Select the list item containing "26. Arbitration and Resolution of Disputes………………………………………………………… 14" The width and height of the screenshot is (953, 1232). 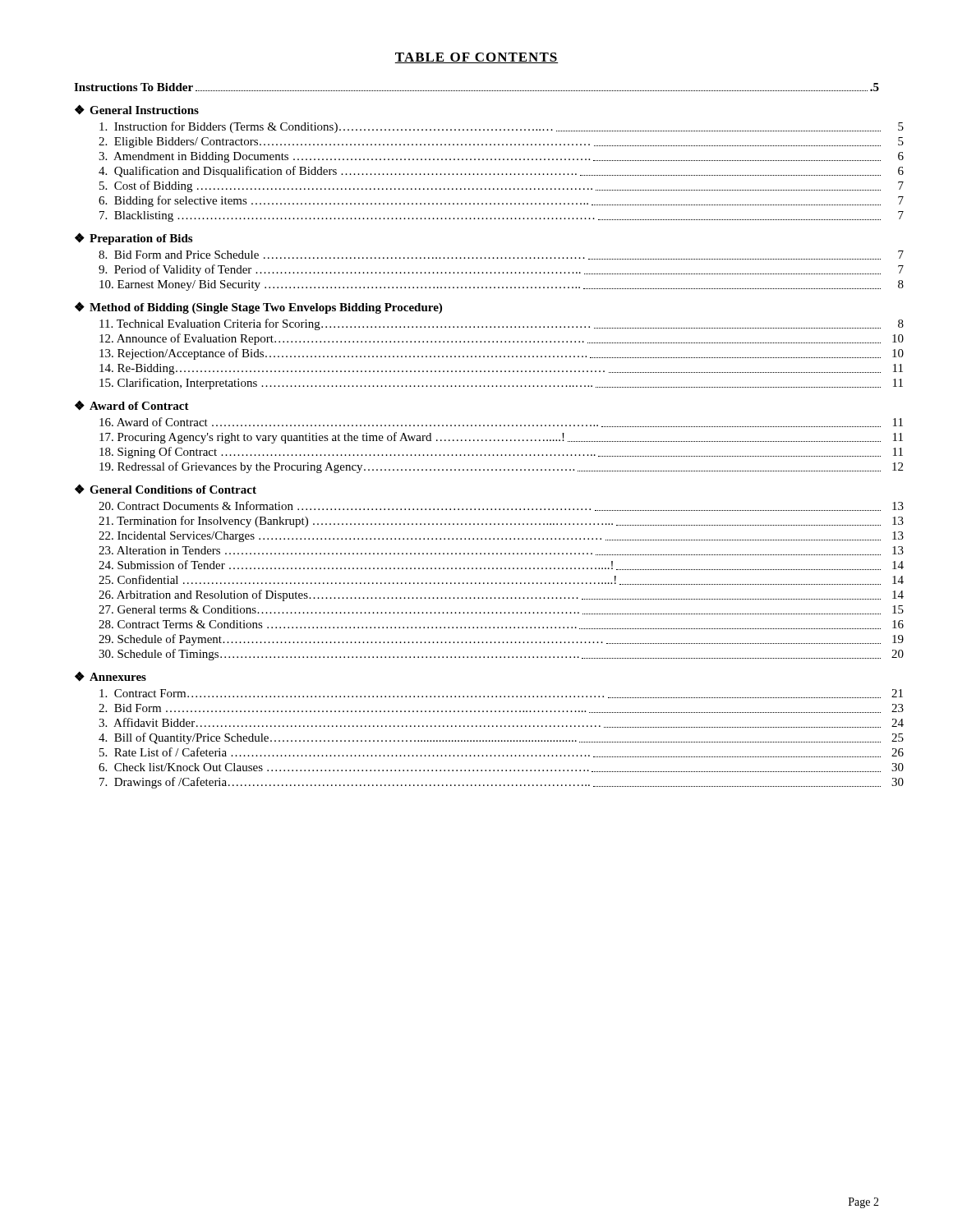click(x=501, y=595)
